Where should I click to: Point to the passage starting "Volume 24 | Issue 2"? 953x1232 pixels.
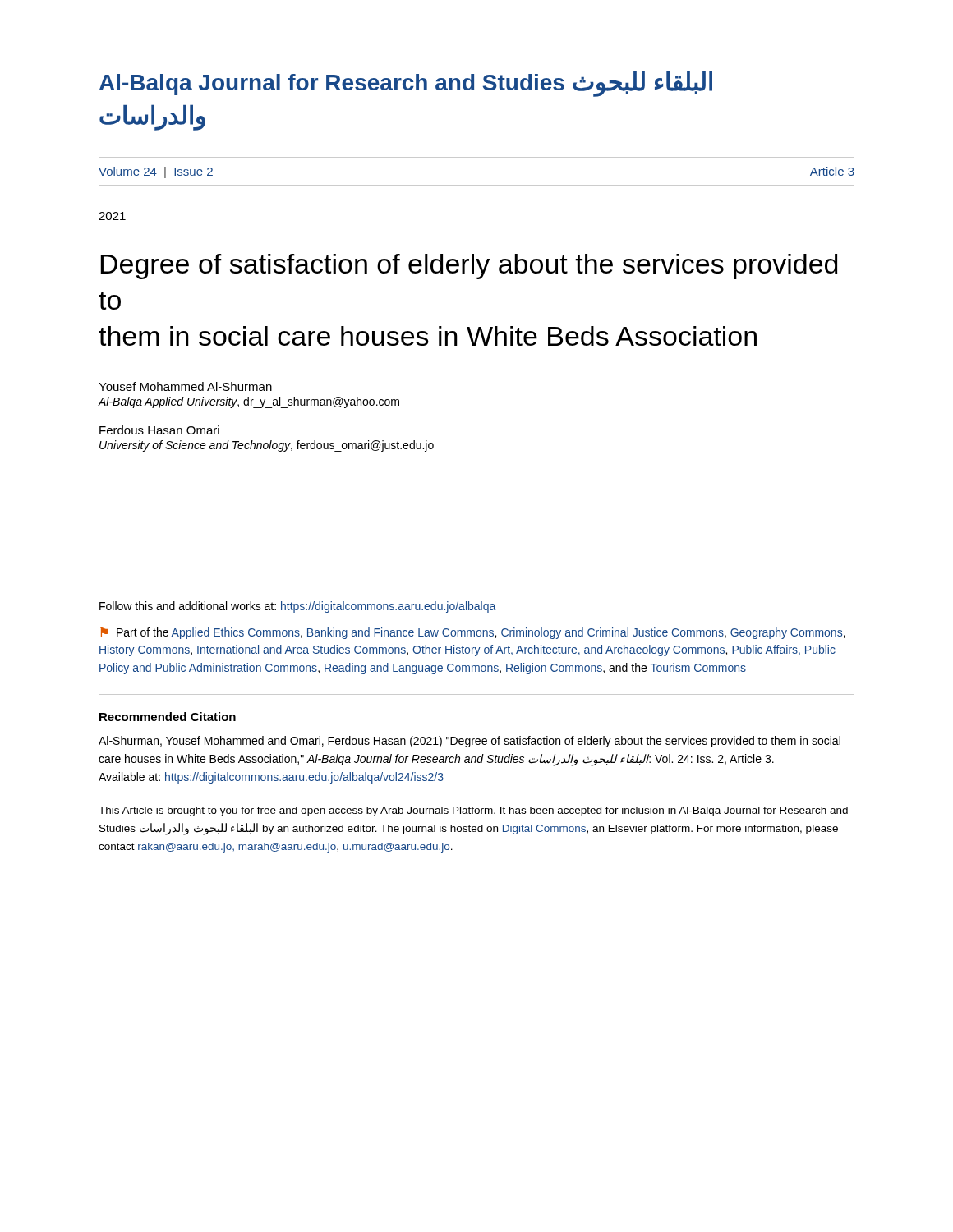pyautogui.click(x=154, y=172)
